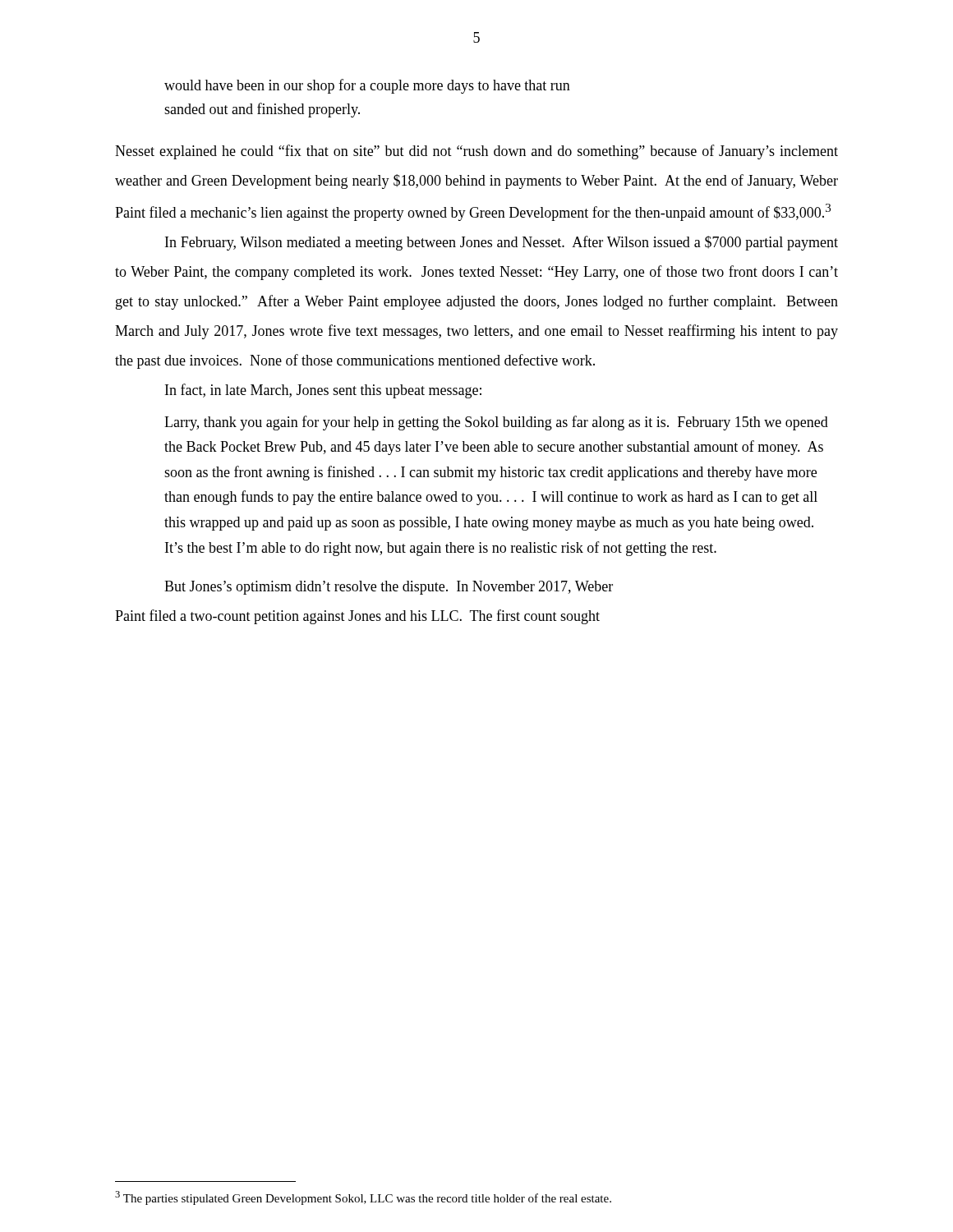This screenshot has height=1232, width=953.
Task: Click the footnote
Action: tap(364, 1196)
